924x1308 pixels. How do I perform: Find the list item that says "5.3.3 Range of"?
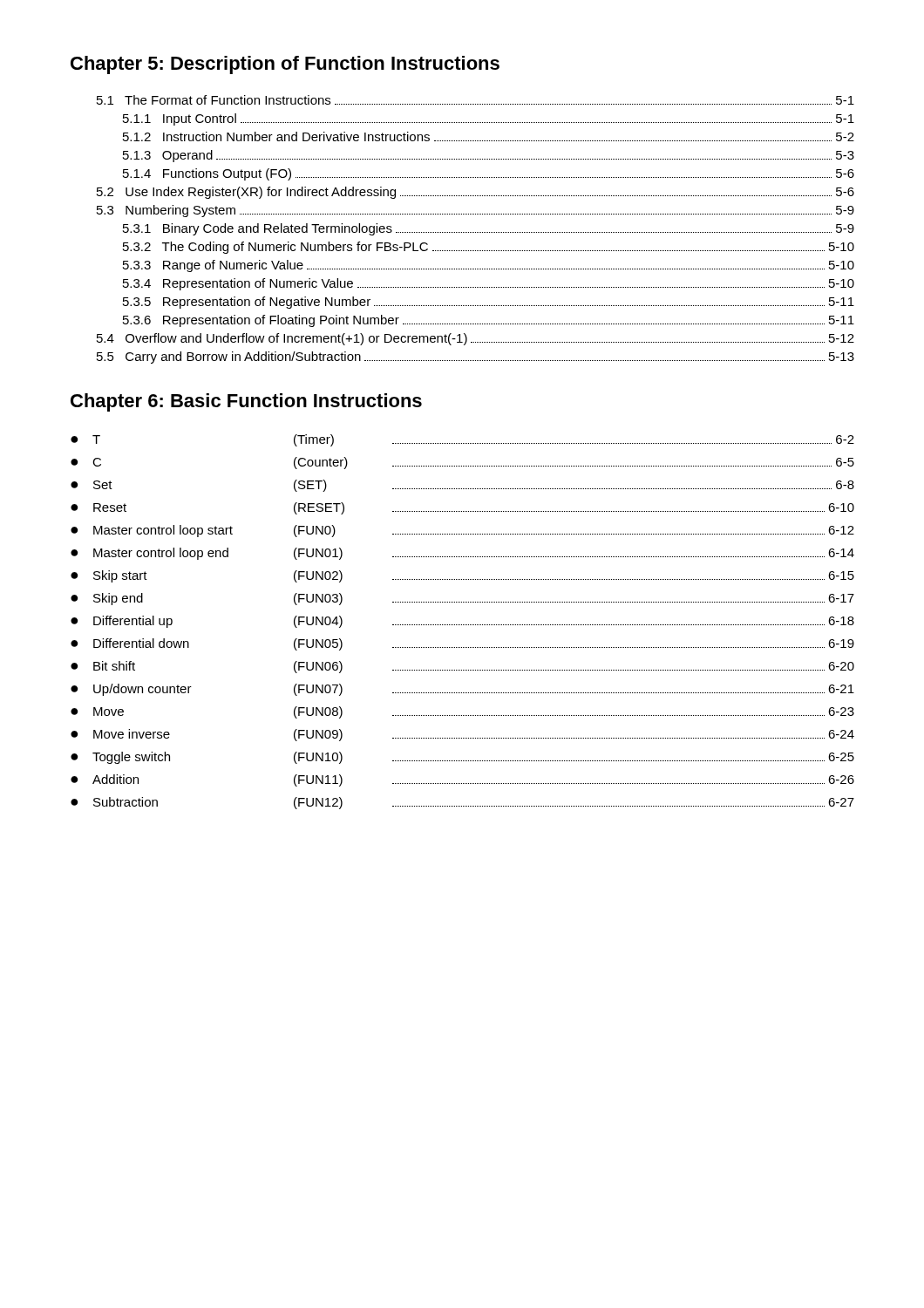[488, 265]
